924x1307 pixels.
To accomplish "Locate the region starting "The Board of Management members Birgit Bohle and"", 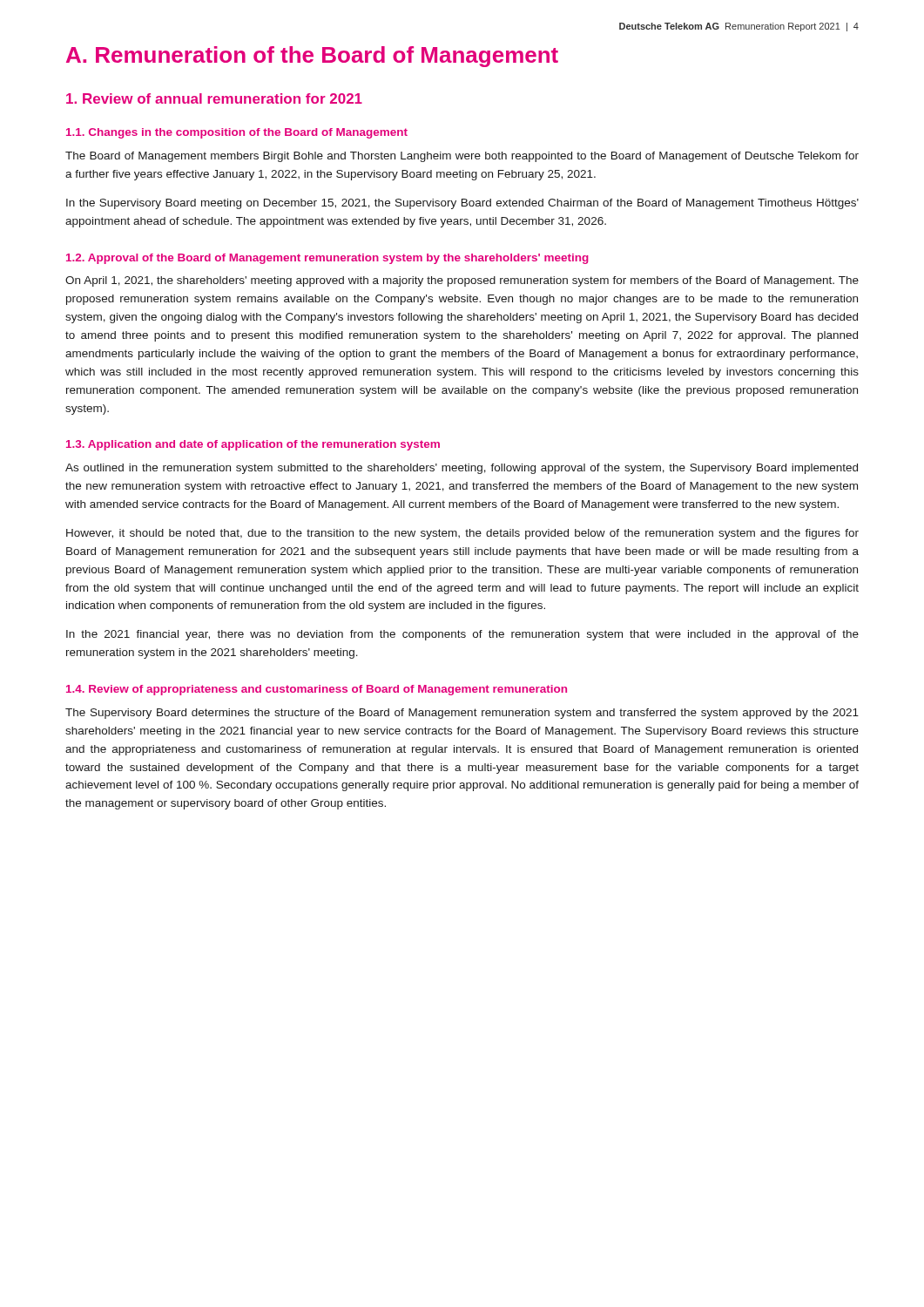I will tap(462, 165).
